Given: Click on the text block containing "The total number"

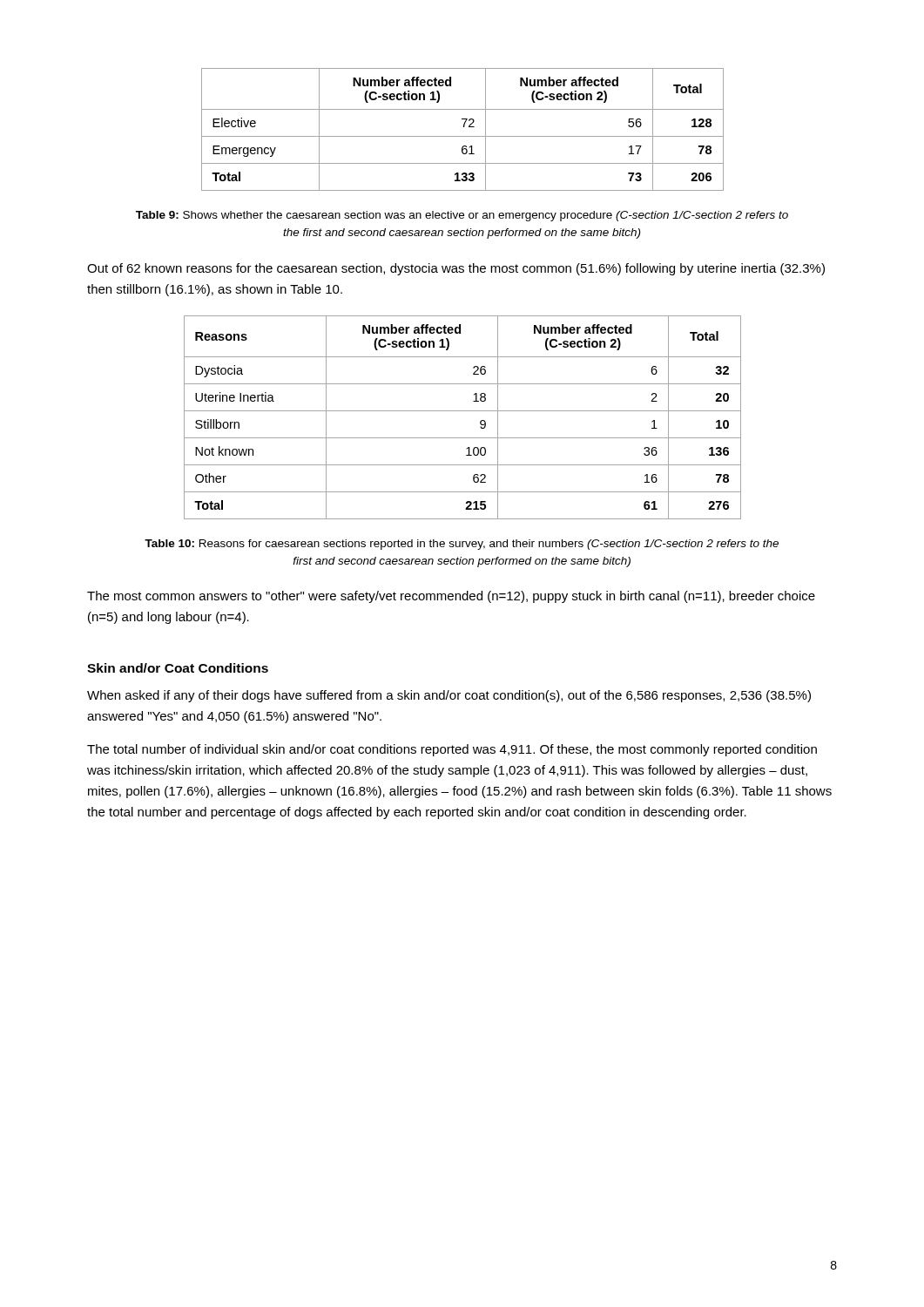Looking at the screenshot, I should 460,780.
